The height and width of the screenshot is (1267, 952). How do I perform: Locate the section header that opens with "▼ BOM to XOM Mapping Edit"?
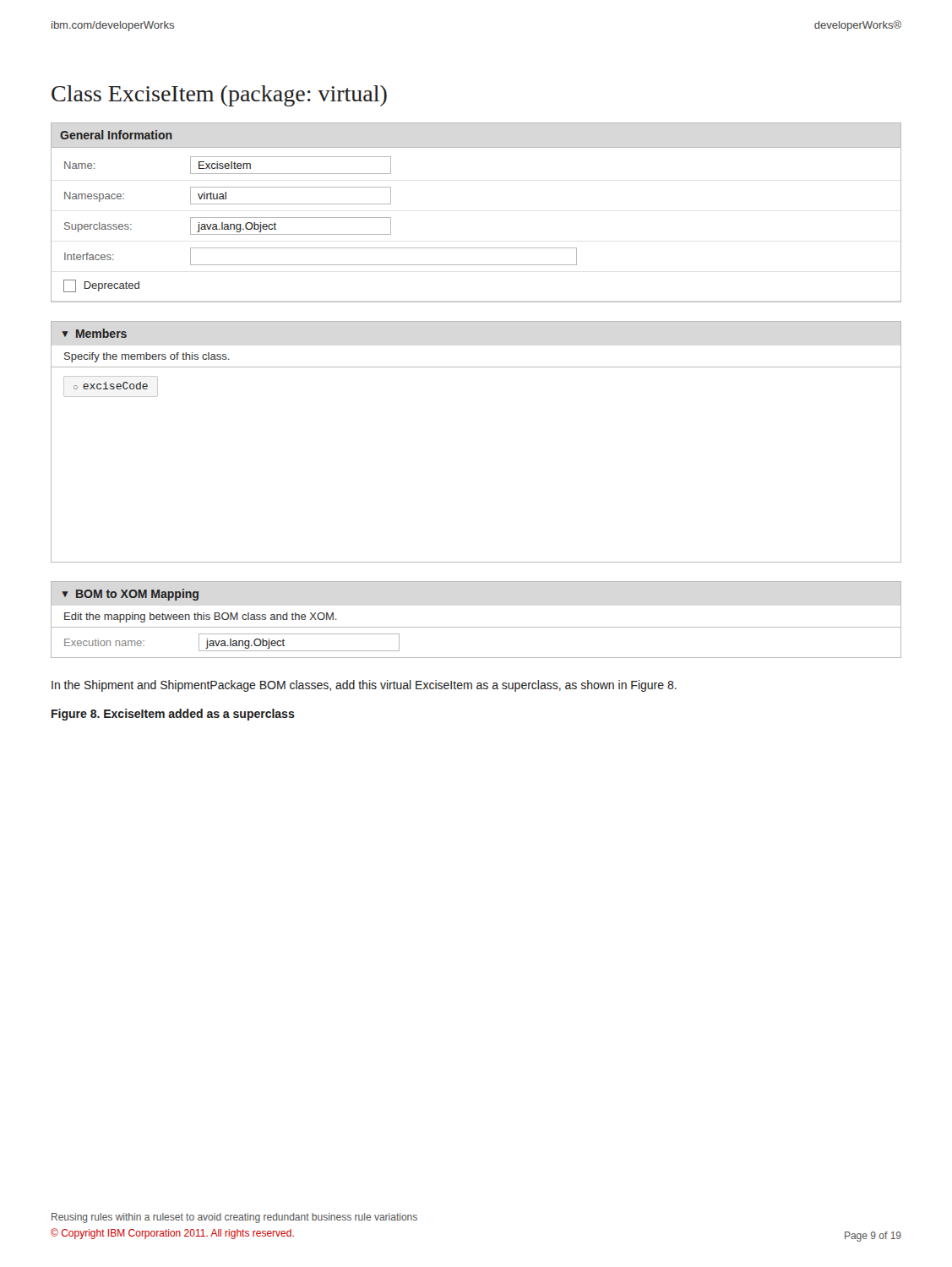click(x=130, y=595)
